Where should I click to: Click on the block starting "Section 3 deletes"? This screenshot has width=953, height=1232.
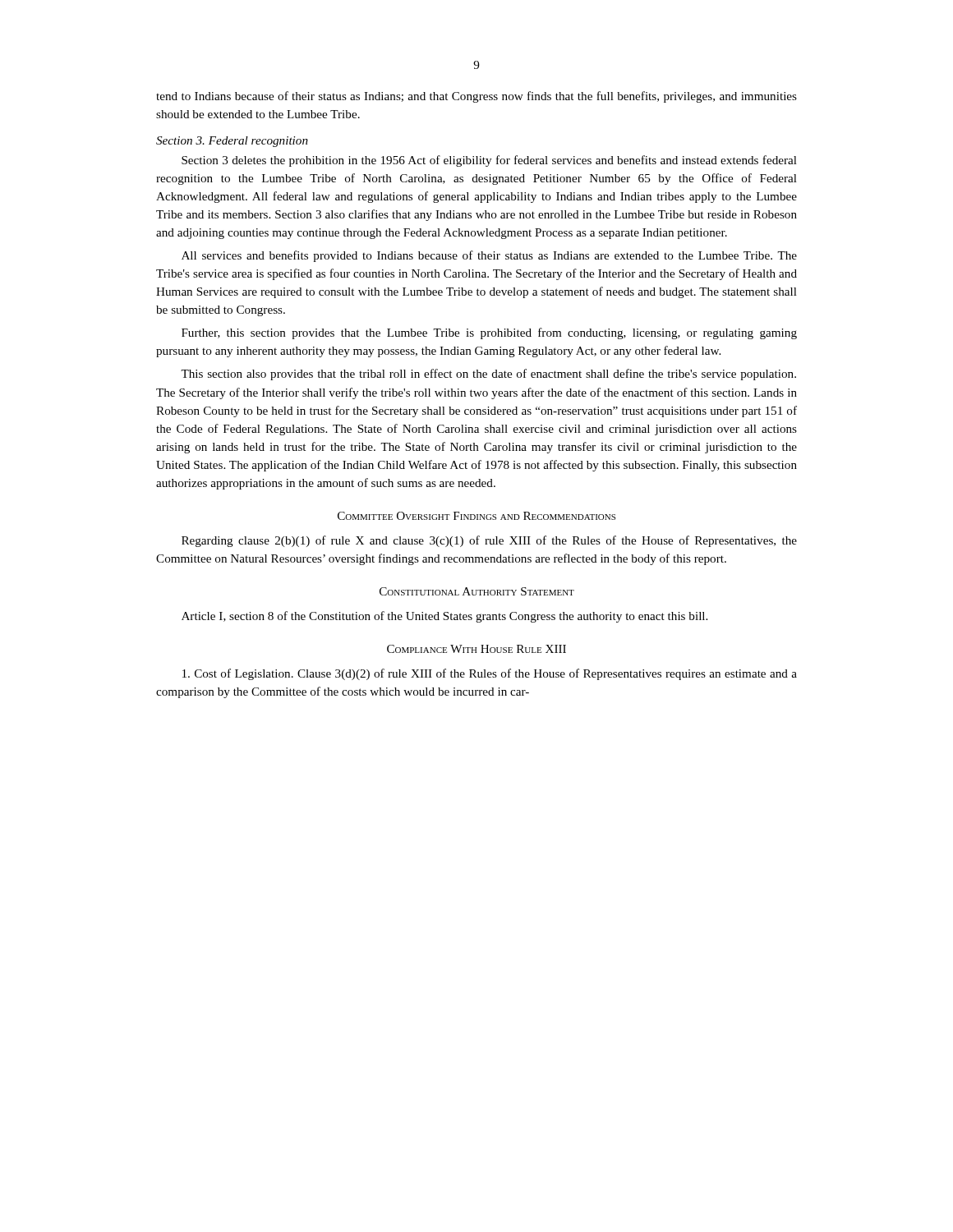pyautogui.click(x=476, y=197)
